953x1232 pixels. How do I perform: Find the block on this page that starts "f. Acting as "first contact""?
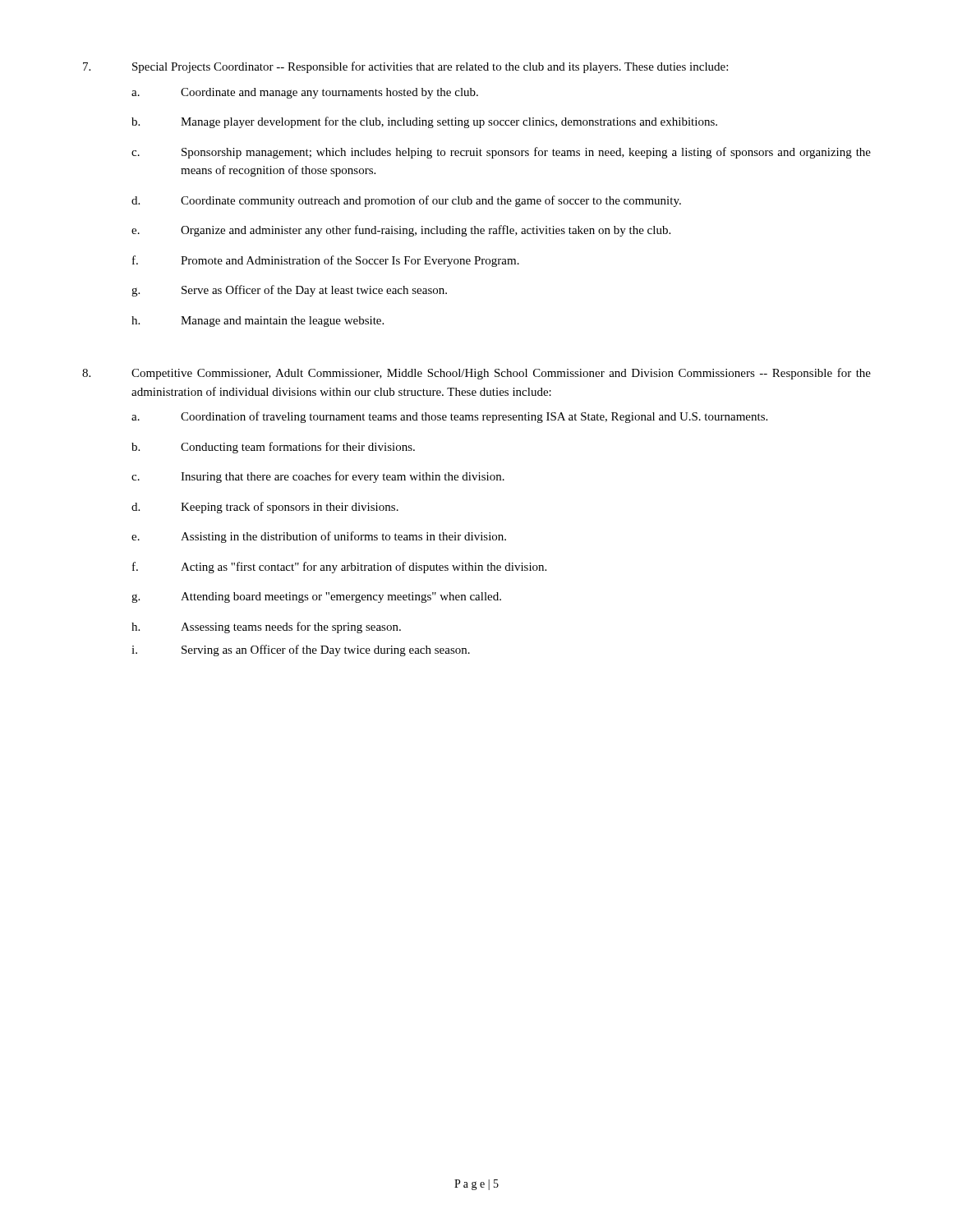(501, 566)
